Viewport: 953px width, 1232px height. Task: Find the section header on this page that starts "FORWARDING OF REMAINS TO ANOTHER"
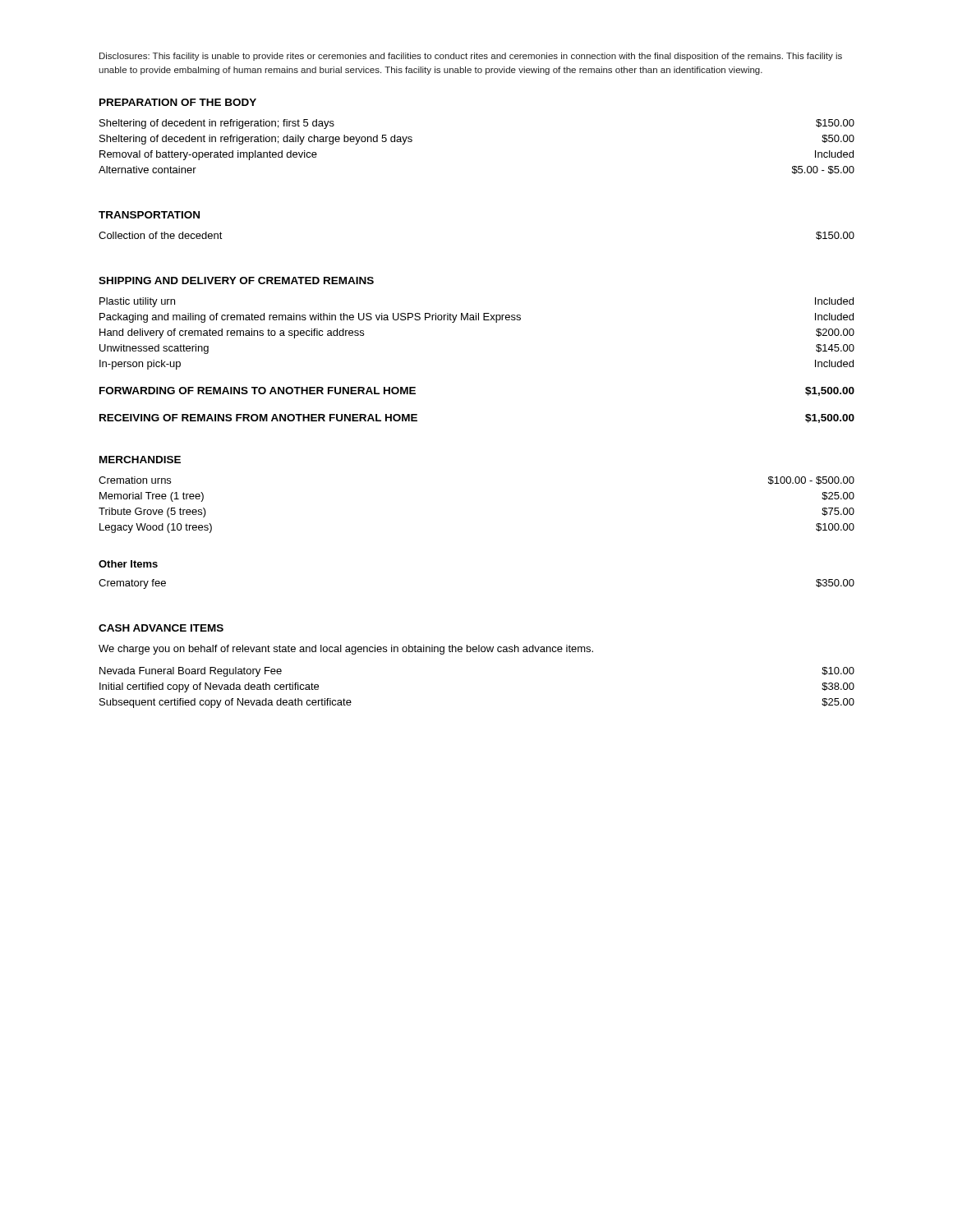tap(258, 391)
